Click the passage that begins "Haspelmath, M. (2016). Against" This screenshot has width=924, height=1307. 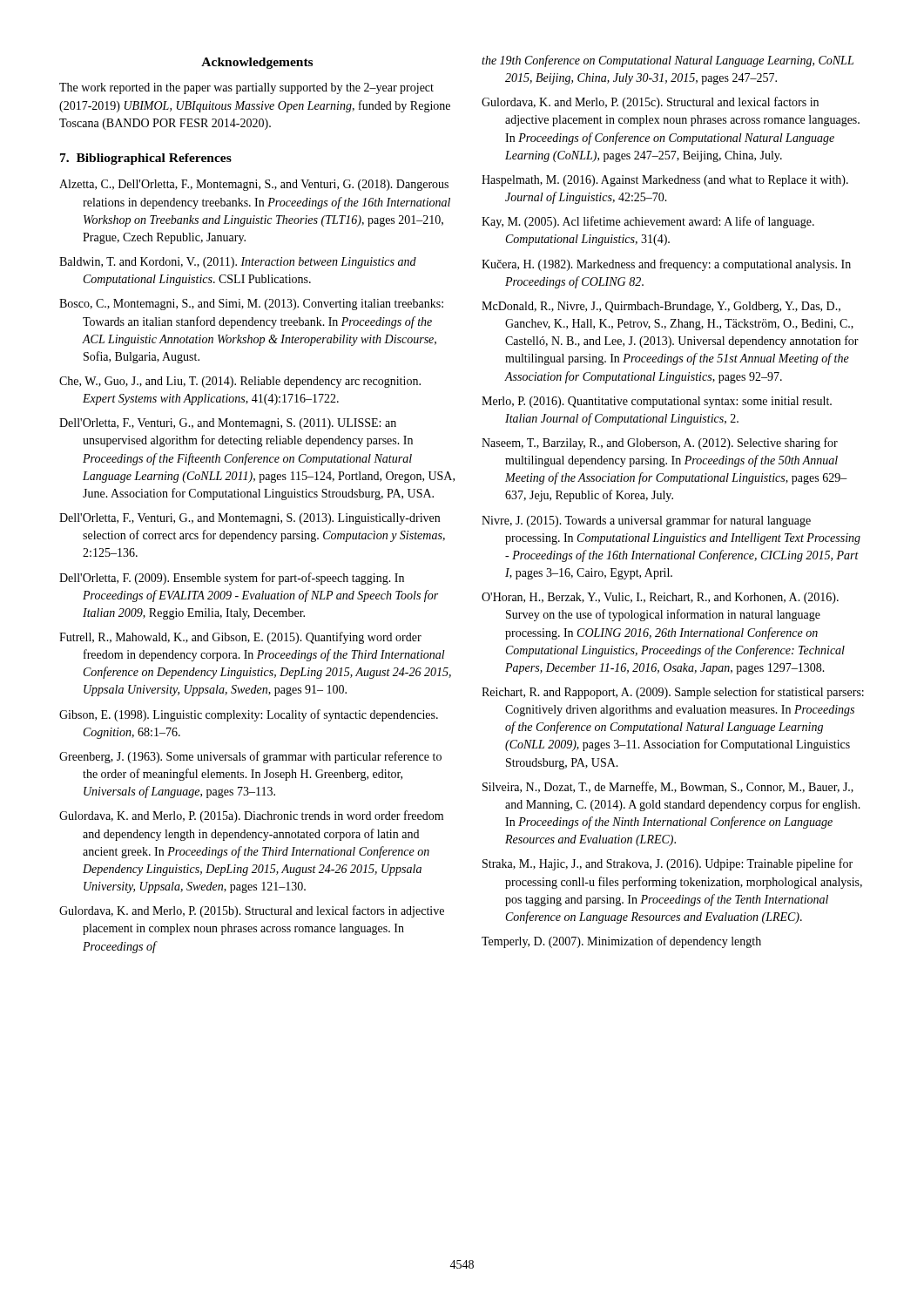(x=665, y=189)
